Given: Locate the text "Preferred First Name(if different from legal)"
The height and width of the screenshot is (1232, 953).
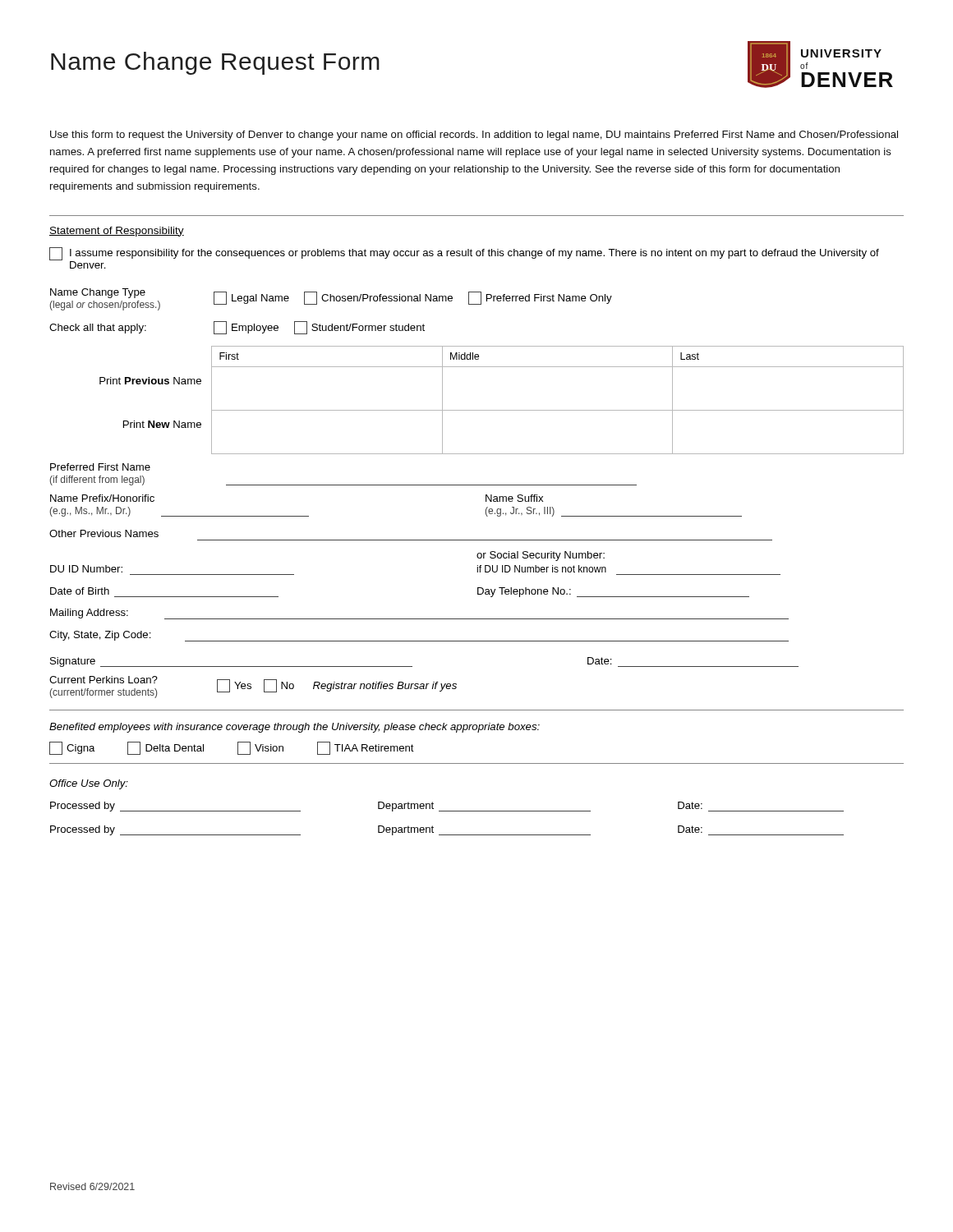Looking at the screenshot, I should (343, 473).
